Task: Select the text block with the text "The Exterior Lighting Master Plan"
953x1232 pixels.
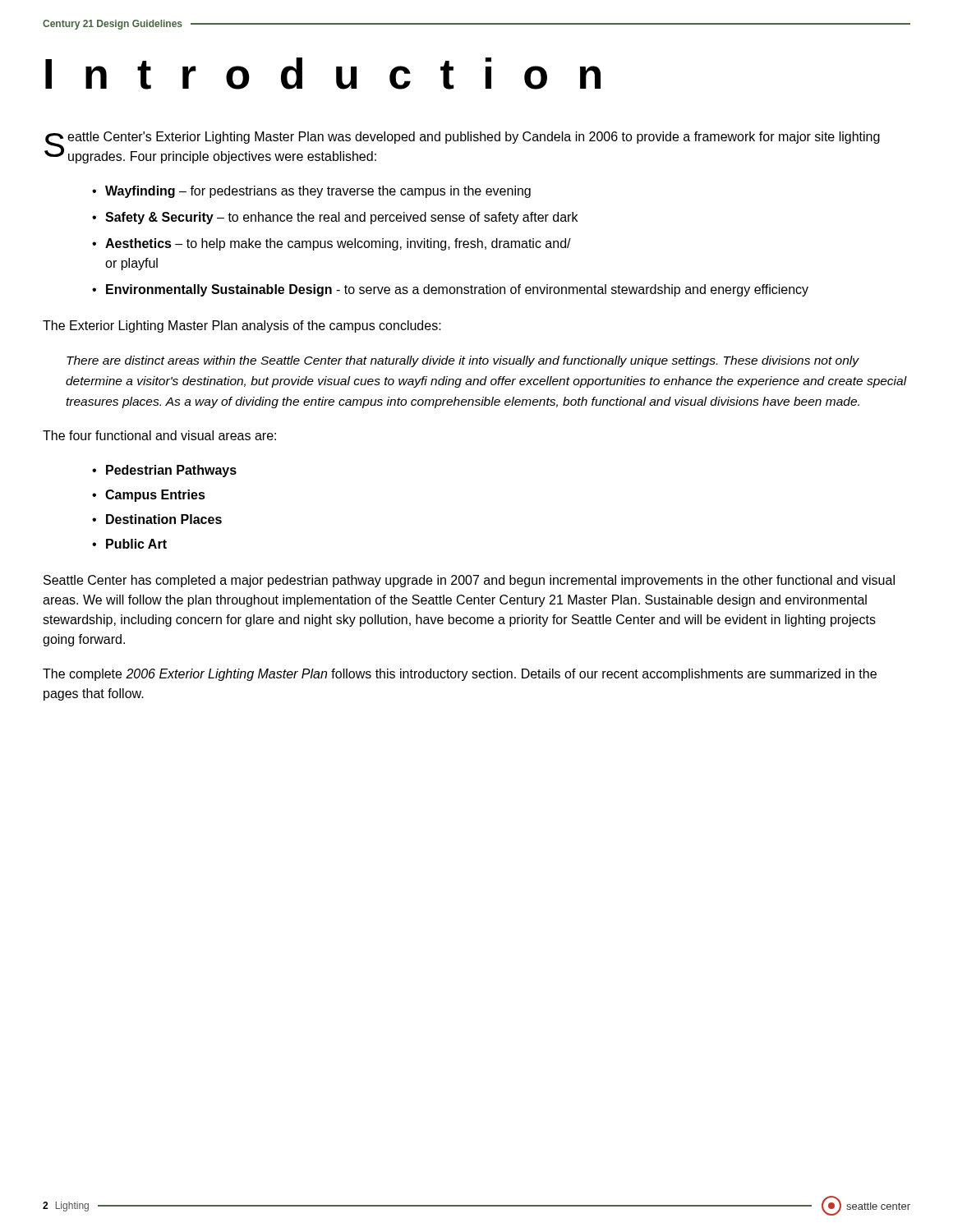Action: coord(242,326)
